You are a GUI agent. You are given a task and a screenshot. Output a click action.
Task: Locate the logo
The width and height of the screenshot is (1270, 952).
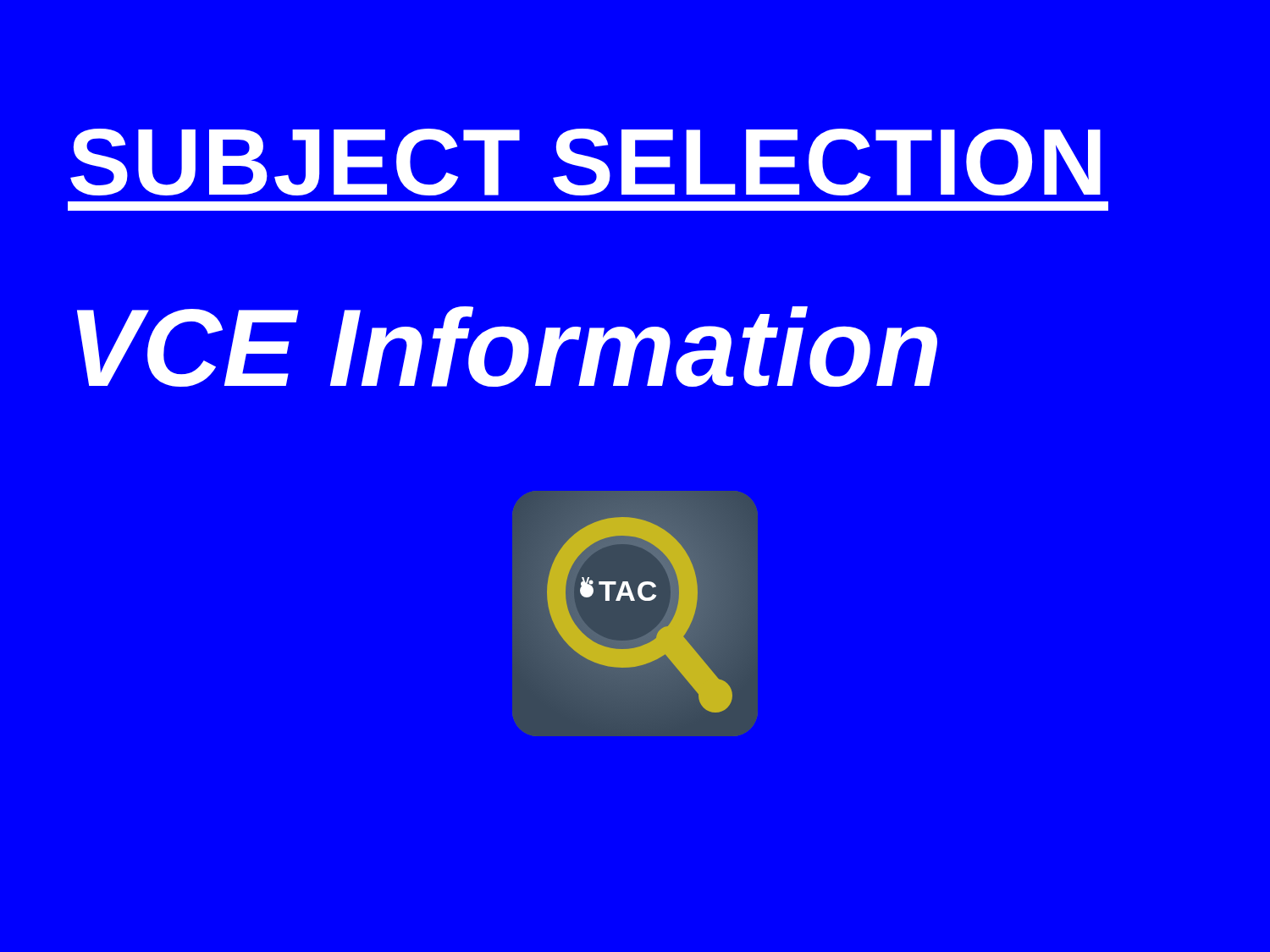[635, 614]
